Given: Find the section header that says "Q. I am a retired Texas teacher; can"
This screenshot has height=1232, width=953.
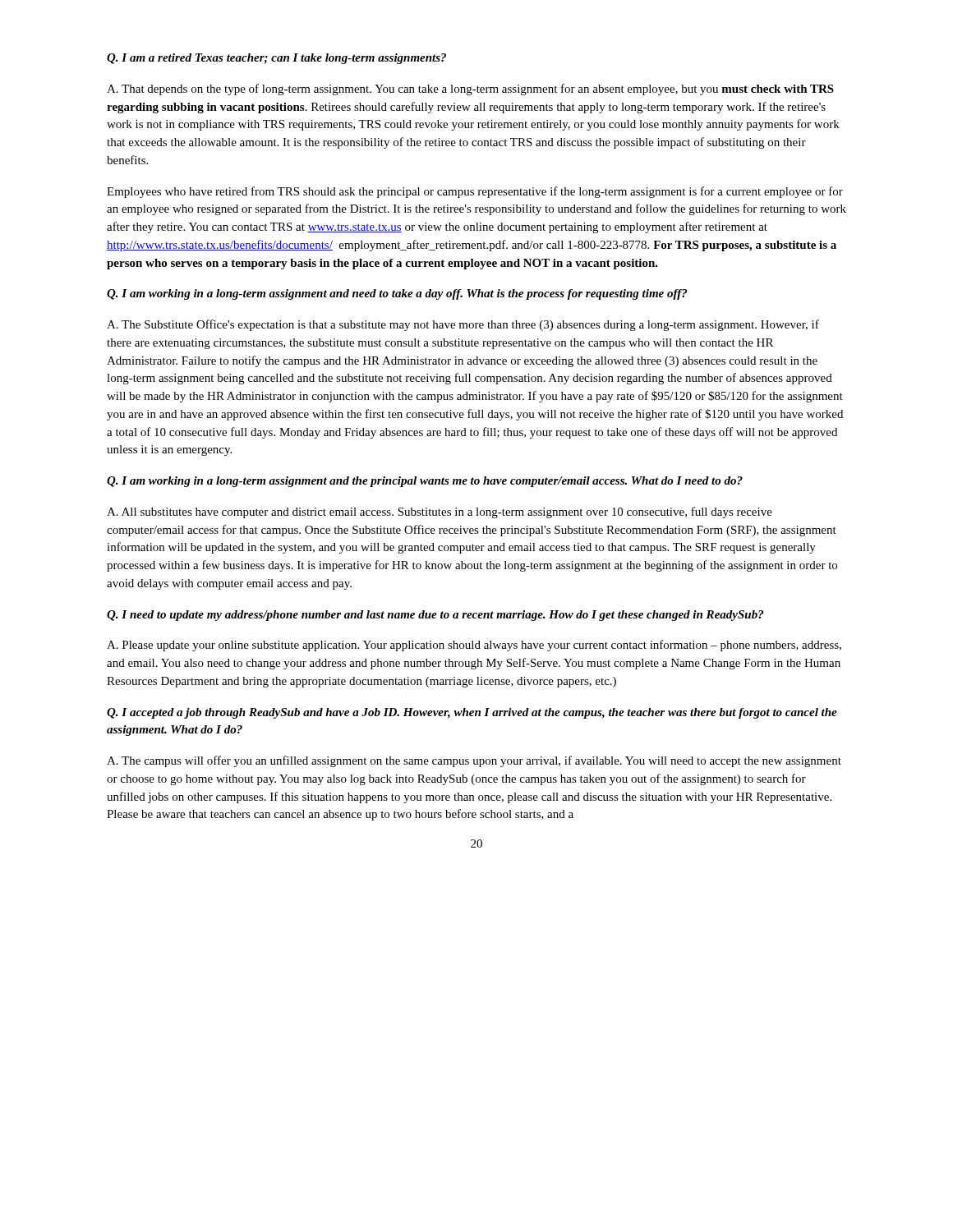Looking at the screenshot, I should click(x=276, y=59).
